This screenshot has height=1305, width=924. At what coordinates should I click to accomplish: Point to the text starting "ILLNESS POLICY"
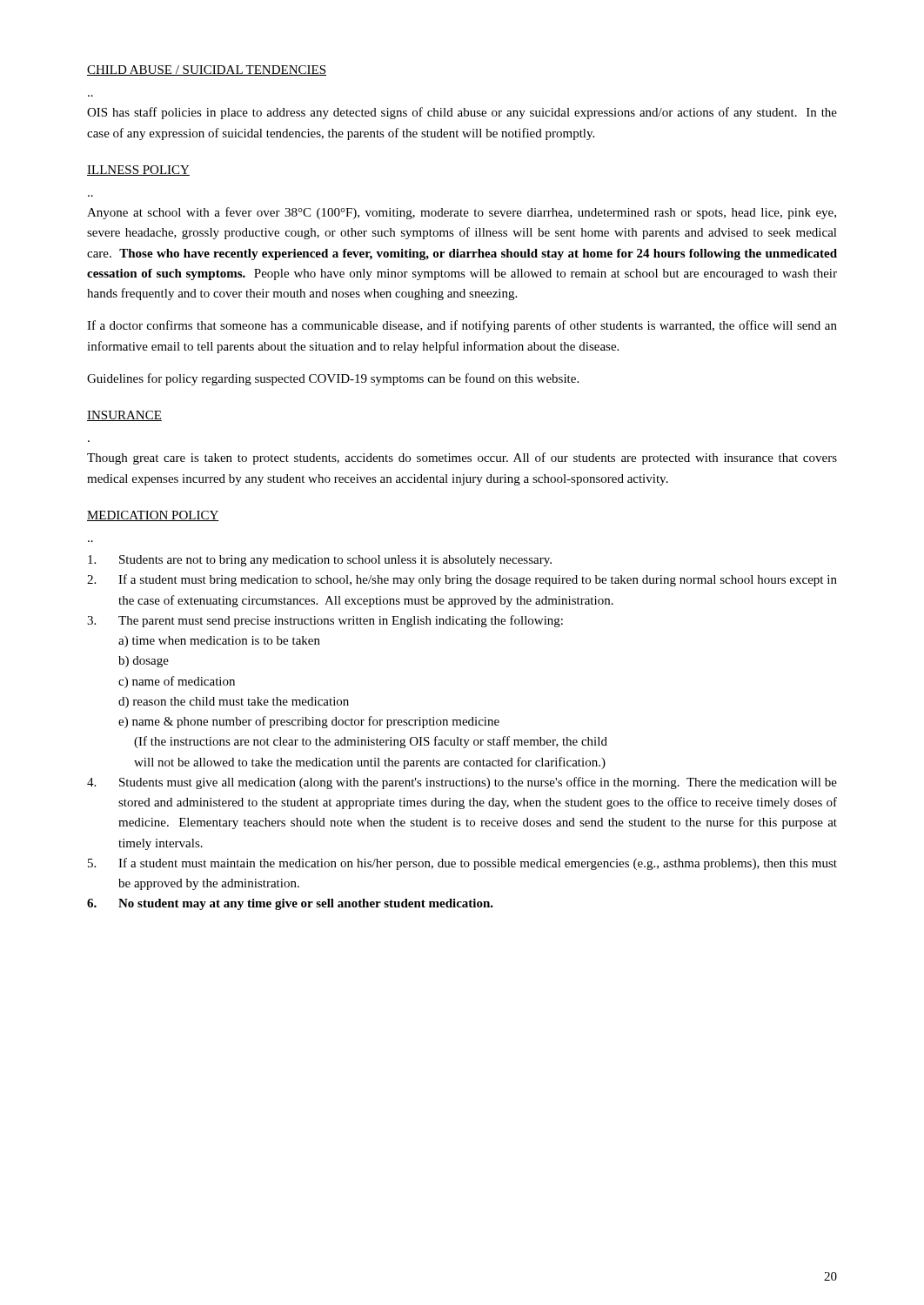(x=138, y=169)
